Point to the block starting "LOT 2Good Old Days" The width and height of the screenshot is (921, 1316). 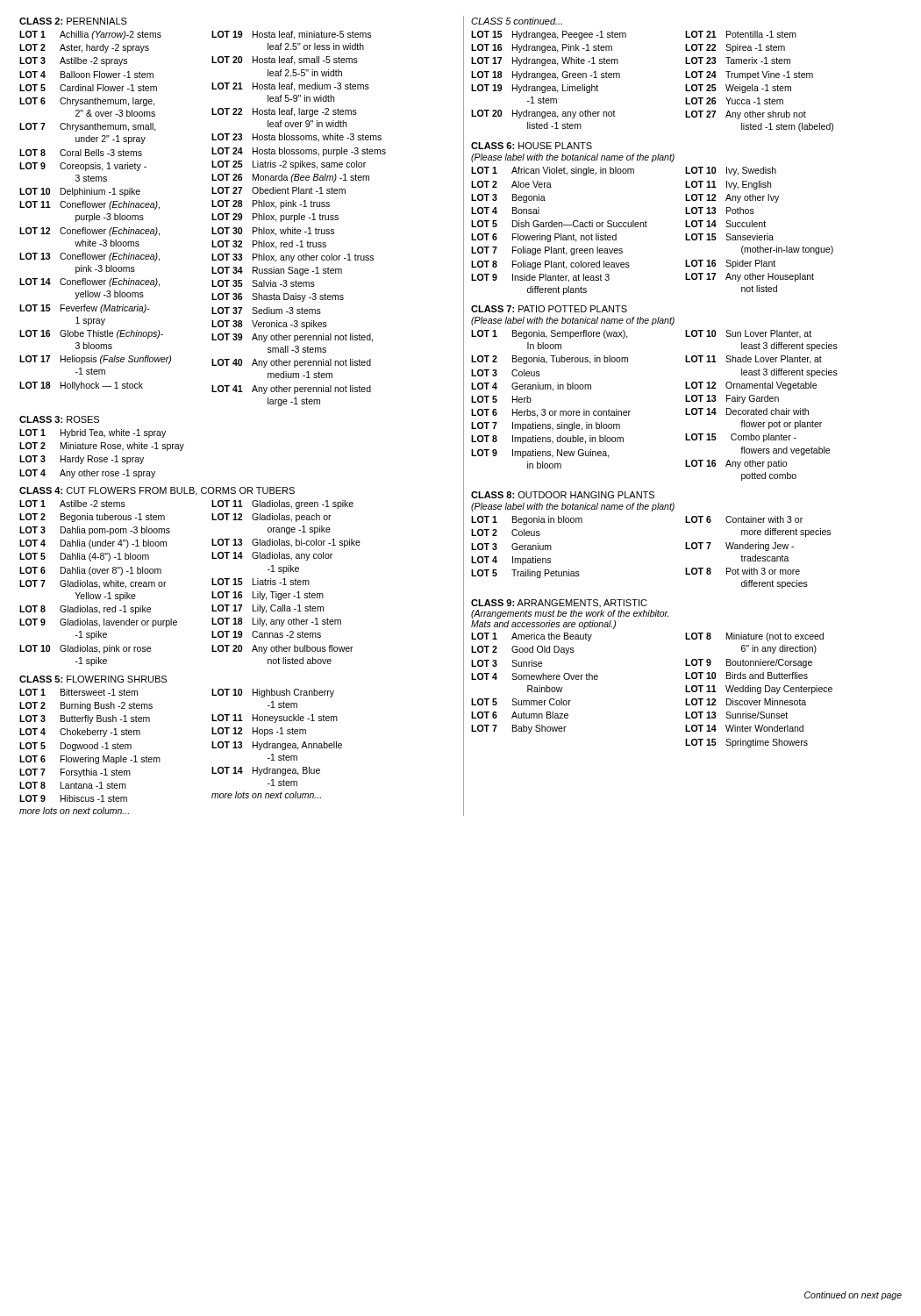(x=523, y=650)
